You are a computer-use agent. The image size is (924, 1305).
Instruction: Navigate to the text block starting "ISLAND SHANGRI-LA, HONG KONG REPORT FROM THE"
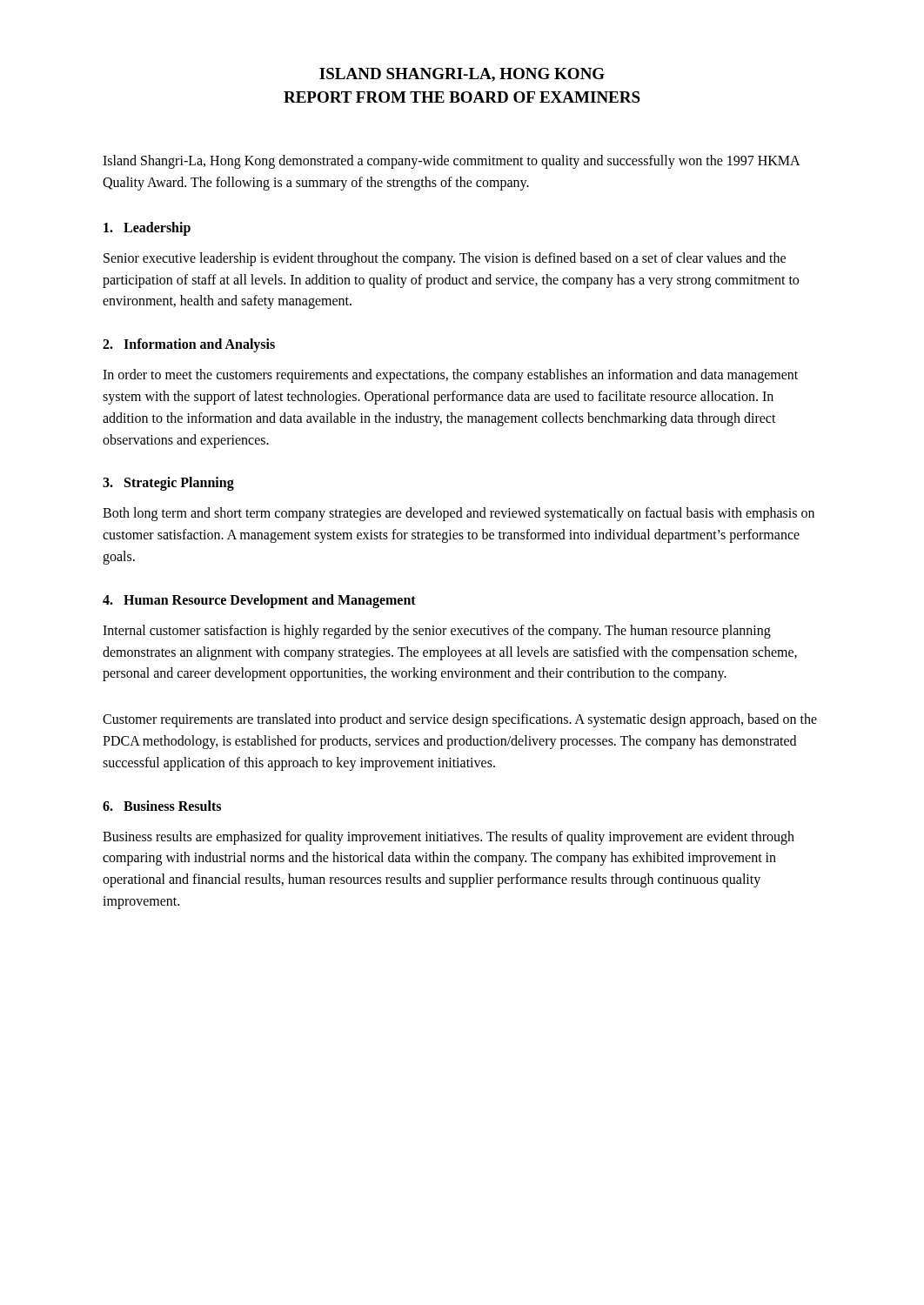462,86
